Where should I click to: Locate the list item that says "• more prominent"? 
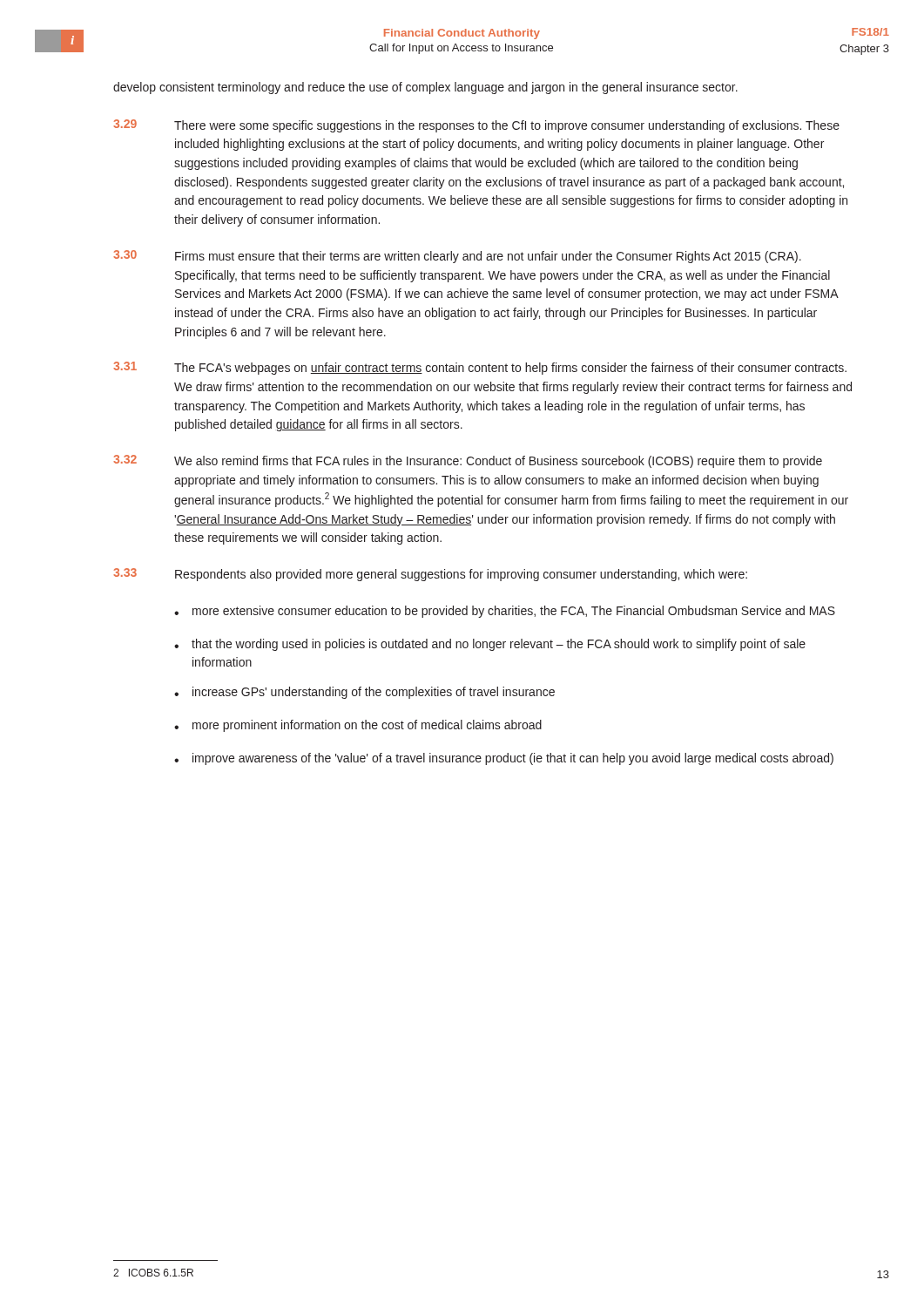pyautogui.click(x=514, y=727)
